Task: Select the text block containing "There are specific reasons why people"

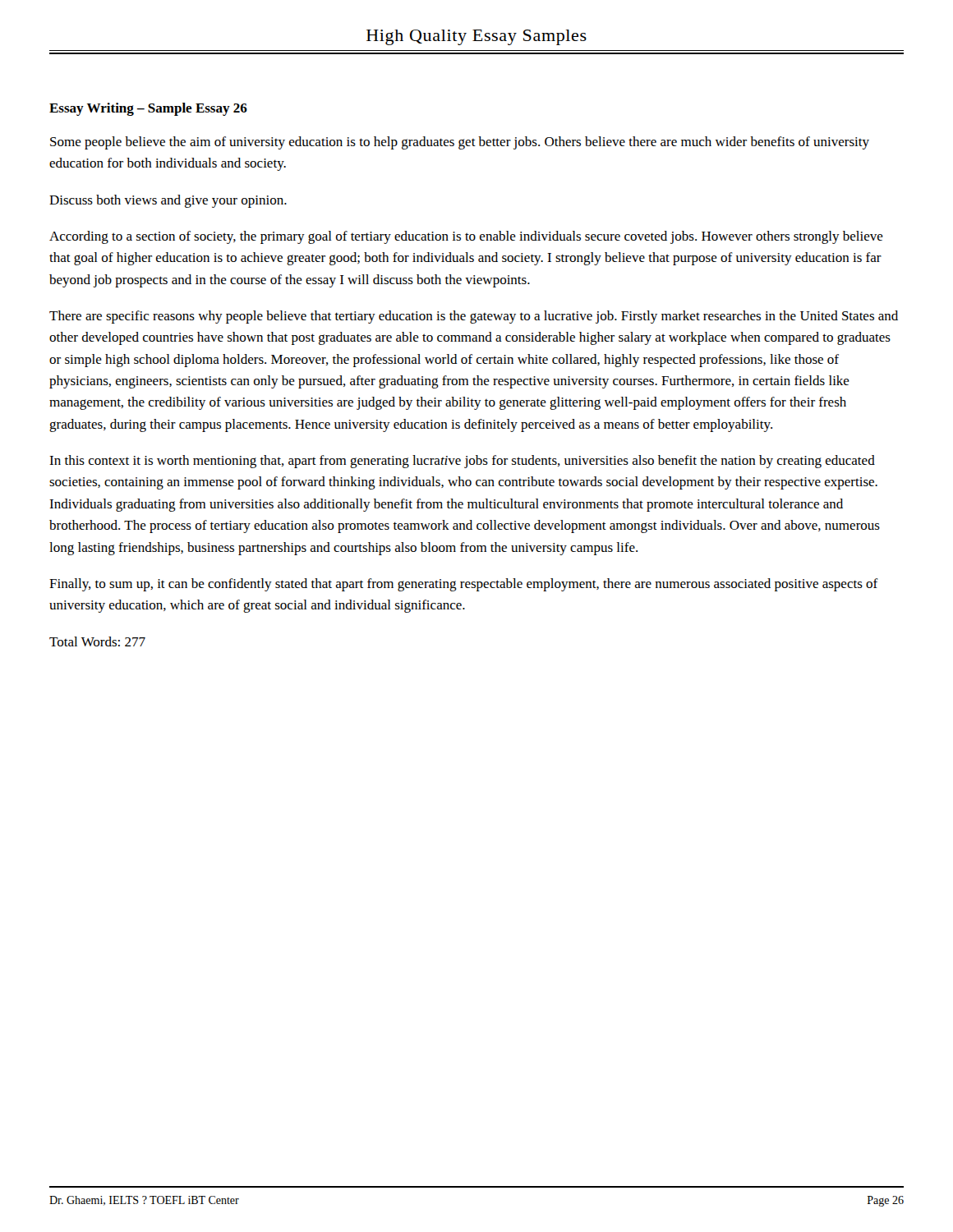Action: pos(474,370)
